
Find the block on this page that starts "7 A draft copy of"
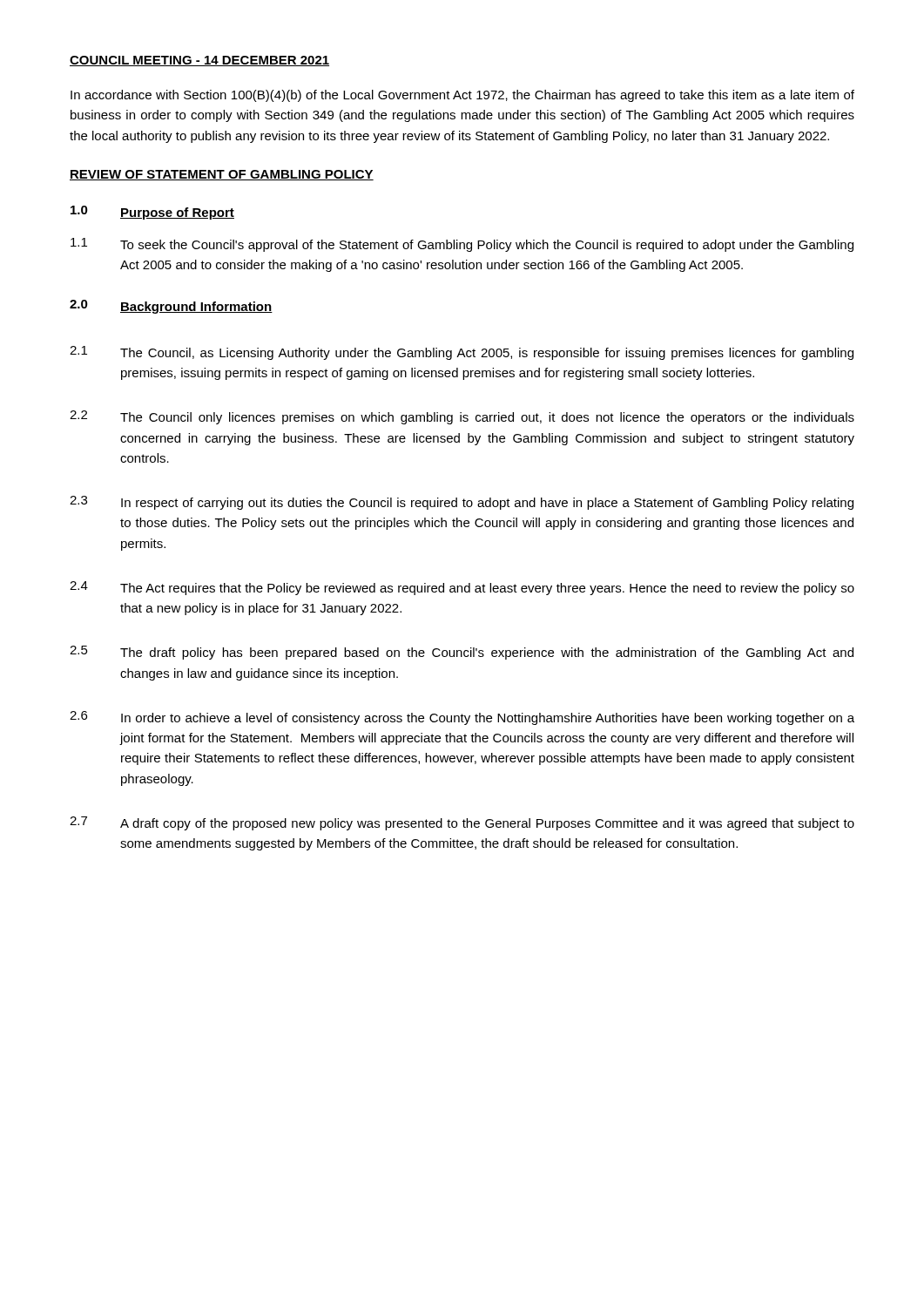point(462,833)
